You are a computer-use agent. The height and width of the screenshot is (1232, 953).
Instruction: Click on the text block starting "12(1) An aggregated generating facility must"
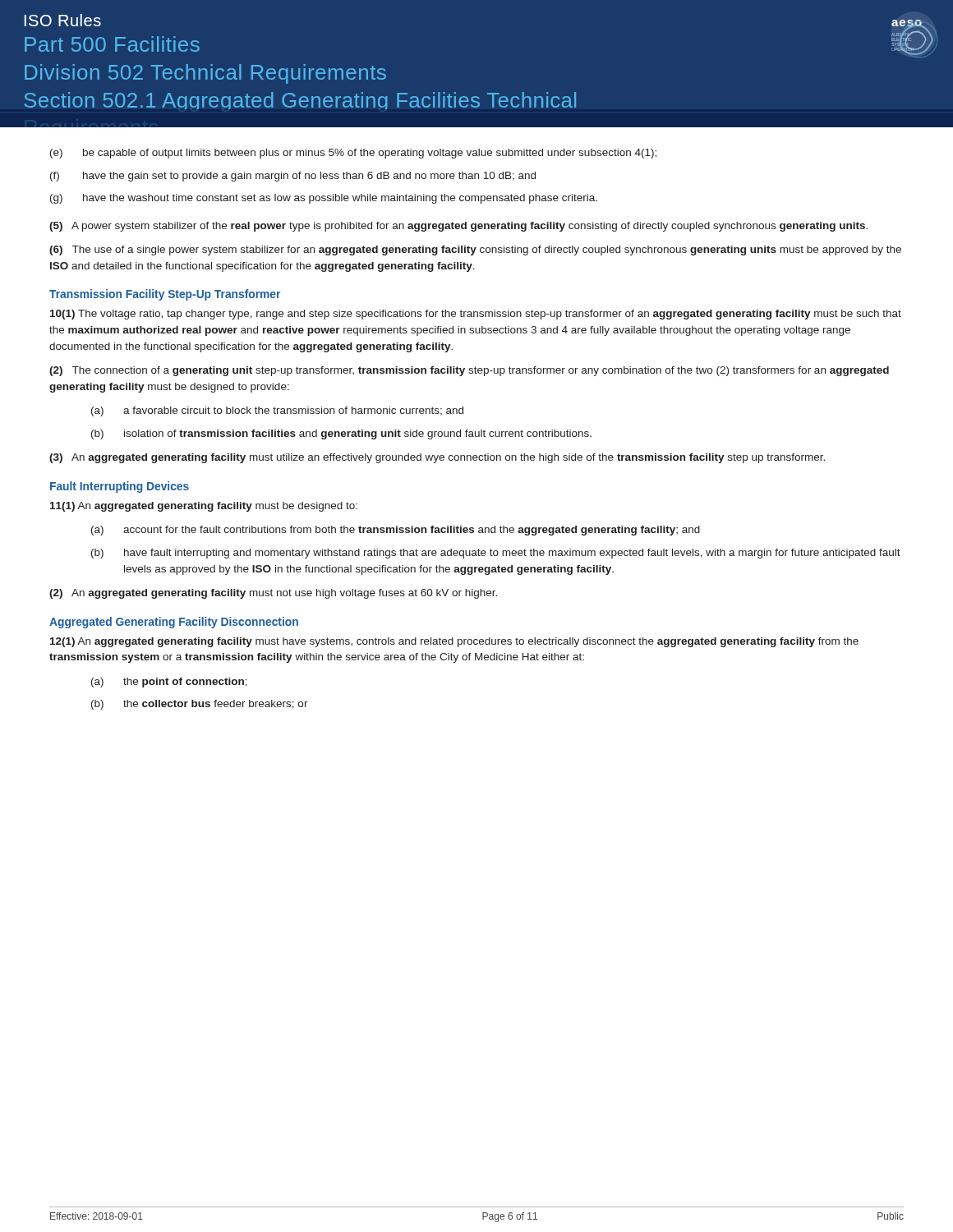pos(454,649)
